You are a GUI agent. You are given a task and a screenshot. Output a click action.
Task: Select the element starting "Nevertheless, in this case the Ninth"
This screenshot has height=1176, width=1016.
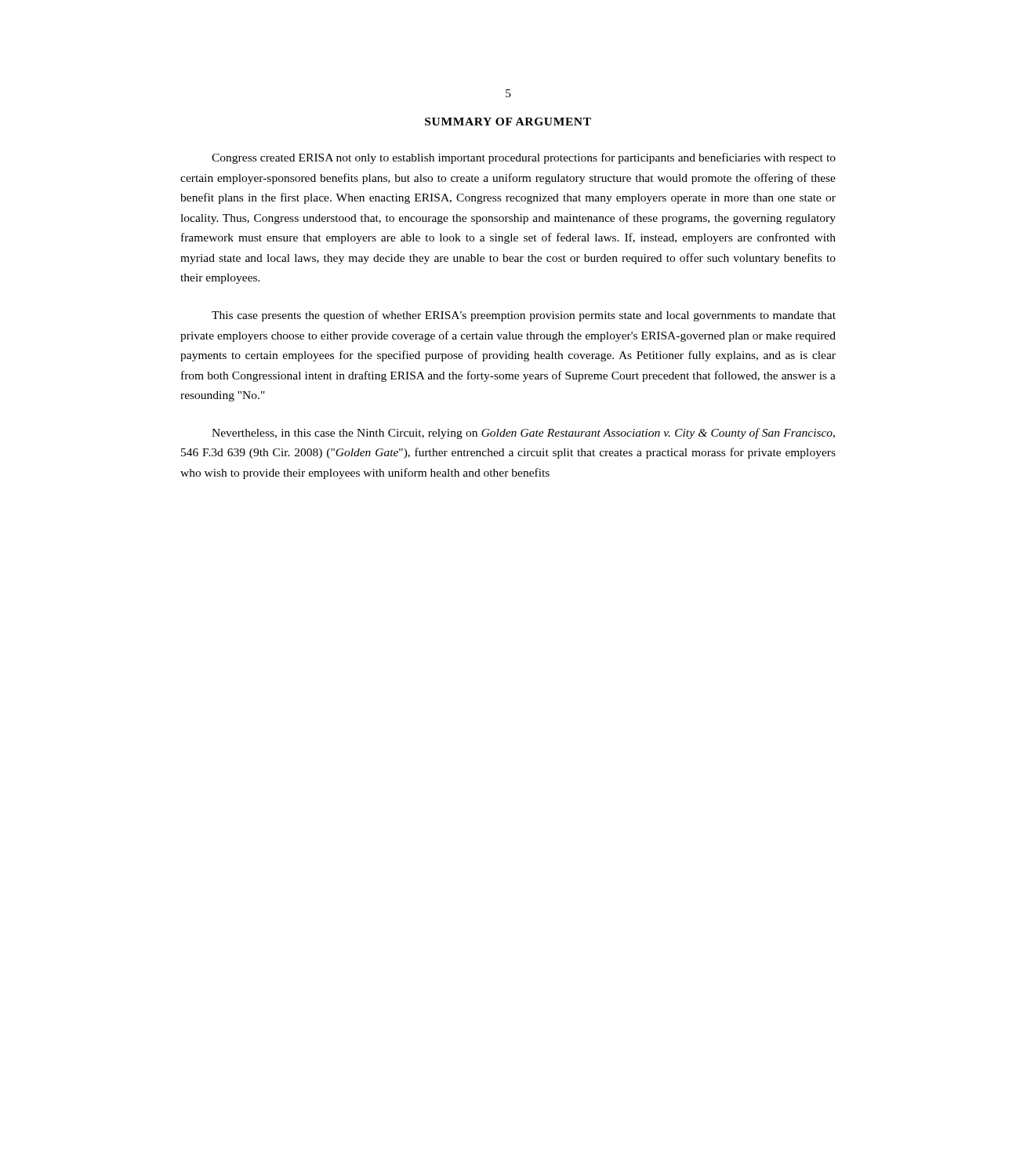click(508, 452)
